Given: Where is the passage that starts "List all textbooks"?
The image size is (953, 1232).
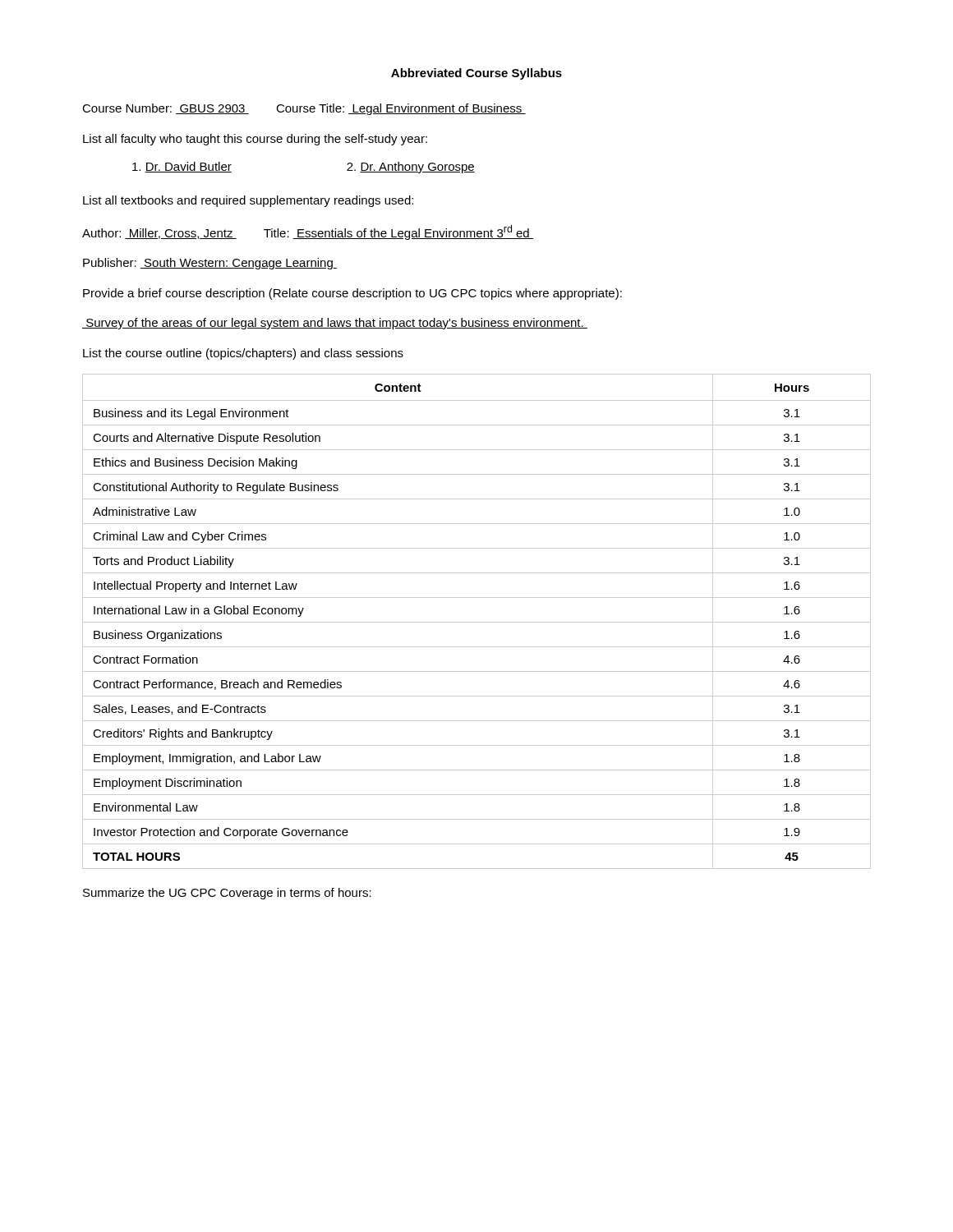Looking at the screenshot, I should click(248, 200).
